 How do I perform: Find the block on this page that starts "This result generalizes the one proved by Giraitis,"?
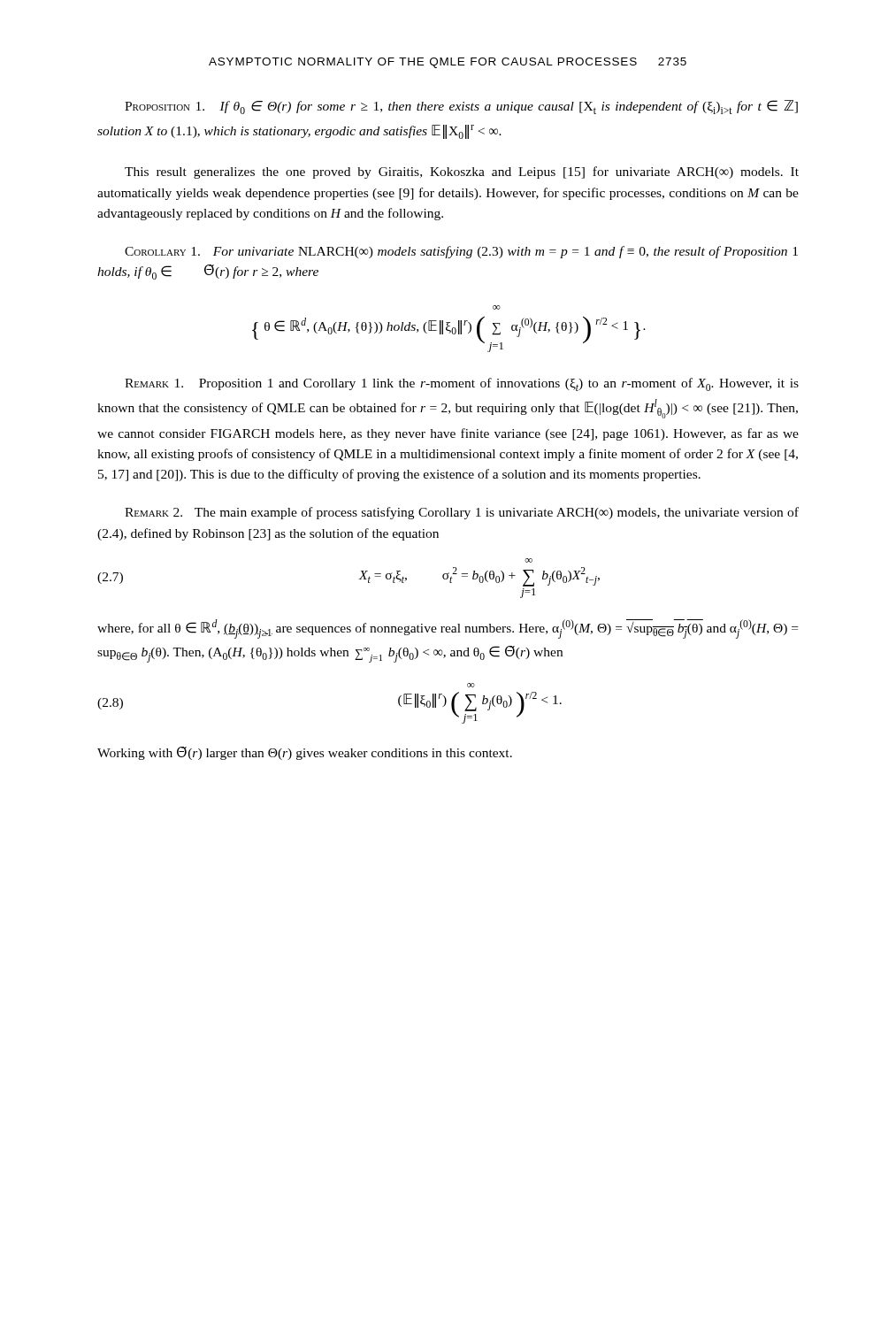(448, 192)
